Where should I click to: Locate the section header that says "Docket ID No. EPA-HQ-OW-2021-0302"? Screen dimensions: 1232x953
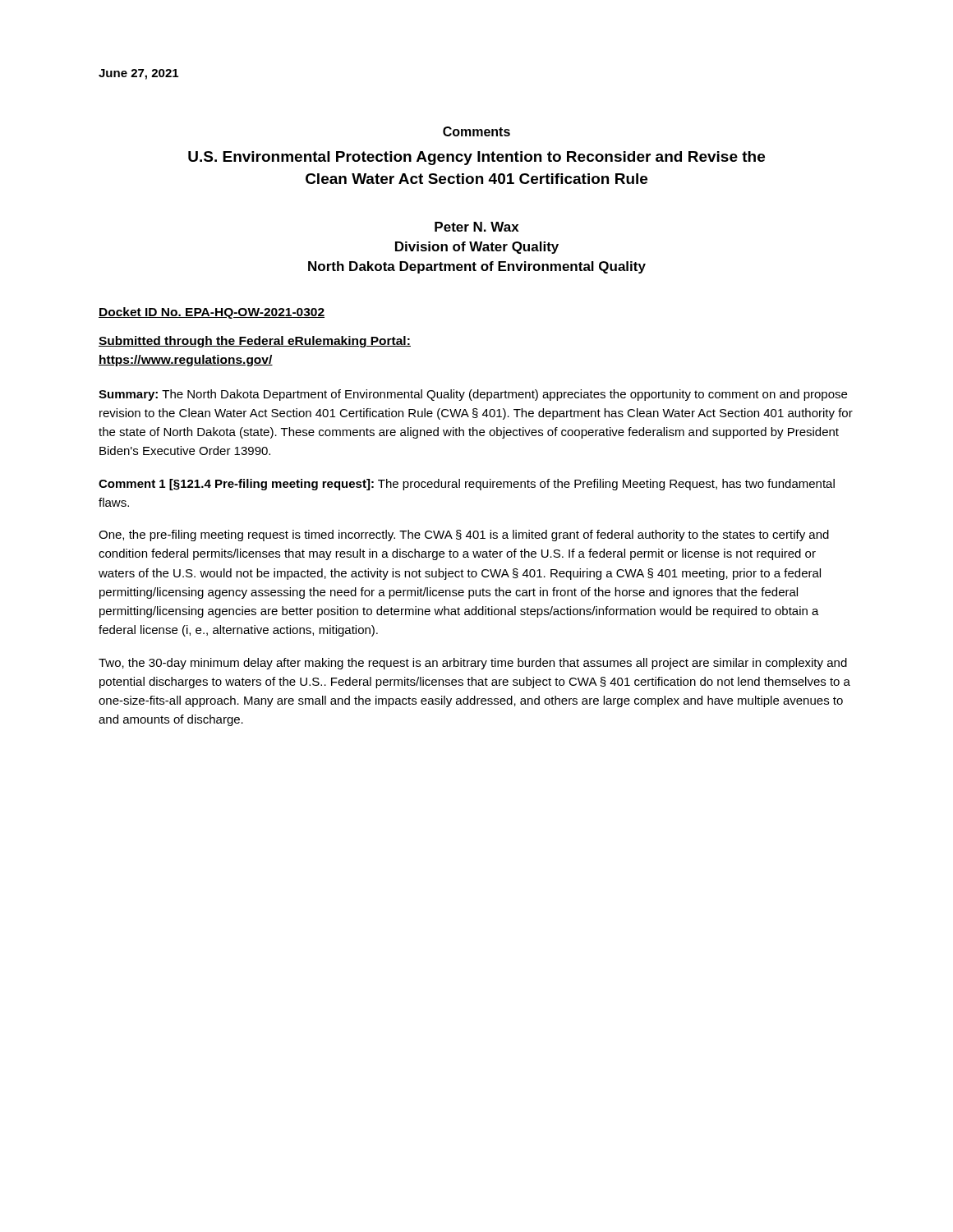coord(212,312)
